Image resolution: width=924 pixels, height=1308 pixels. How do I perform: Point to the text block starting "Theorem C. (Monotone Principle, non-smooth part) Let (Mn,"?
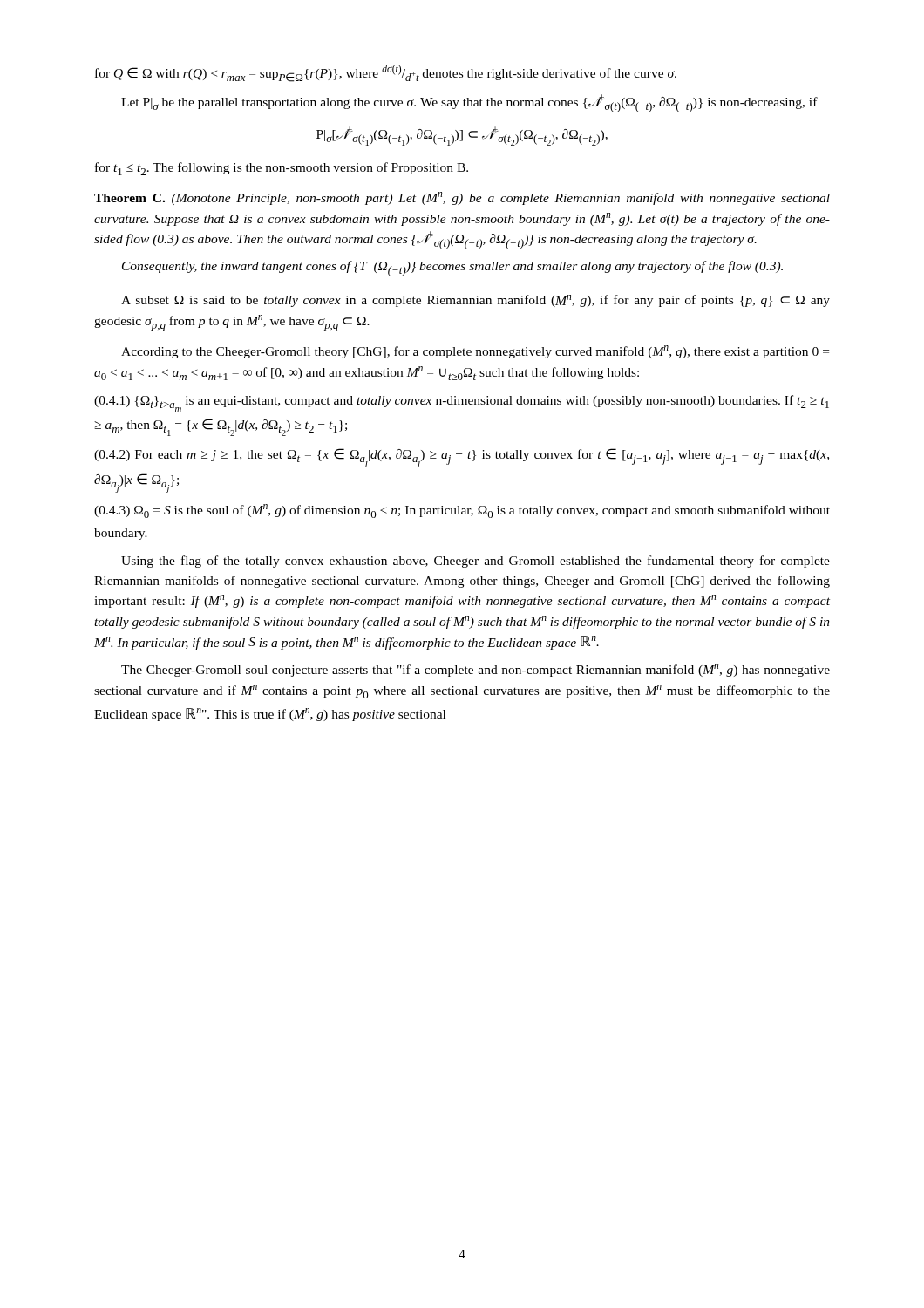(x=462, y=234)
